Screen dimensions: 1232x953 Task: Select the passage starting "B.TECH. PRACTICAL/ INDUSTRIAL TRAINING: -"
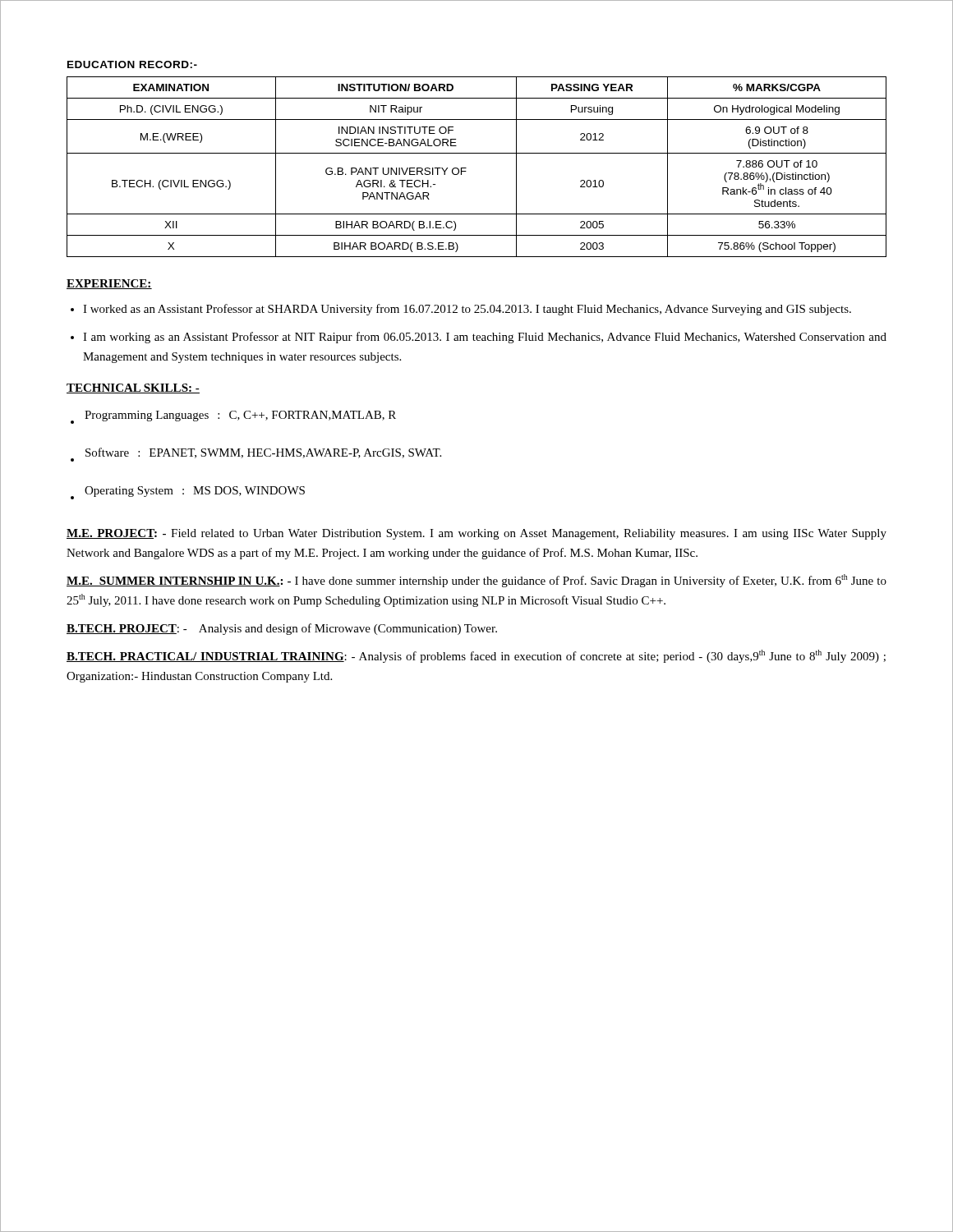tap(476, 665)
